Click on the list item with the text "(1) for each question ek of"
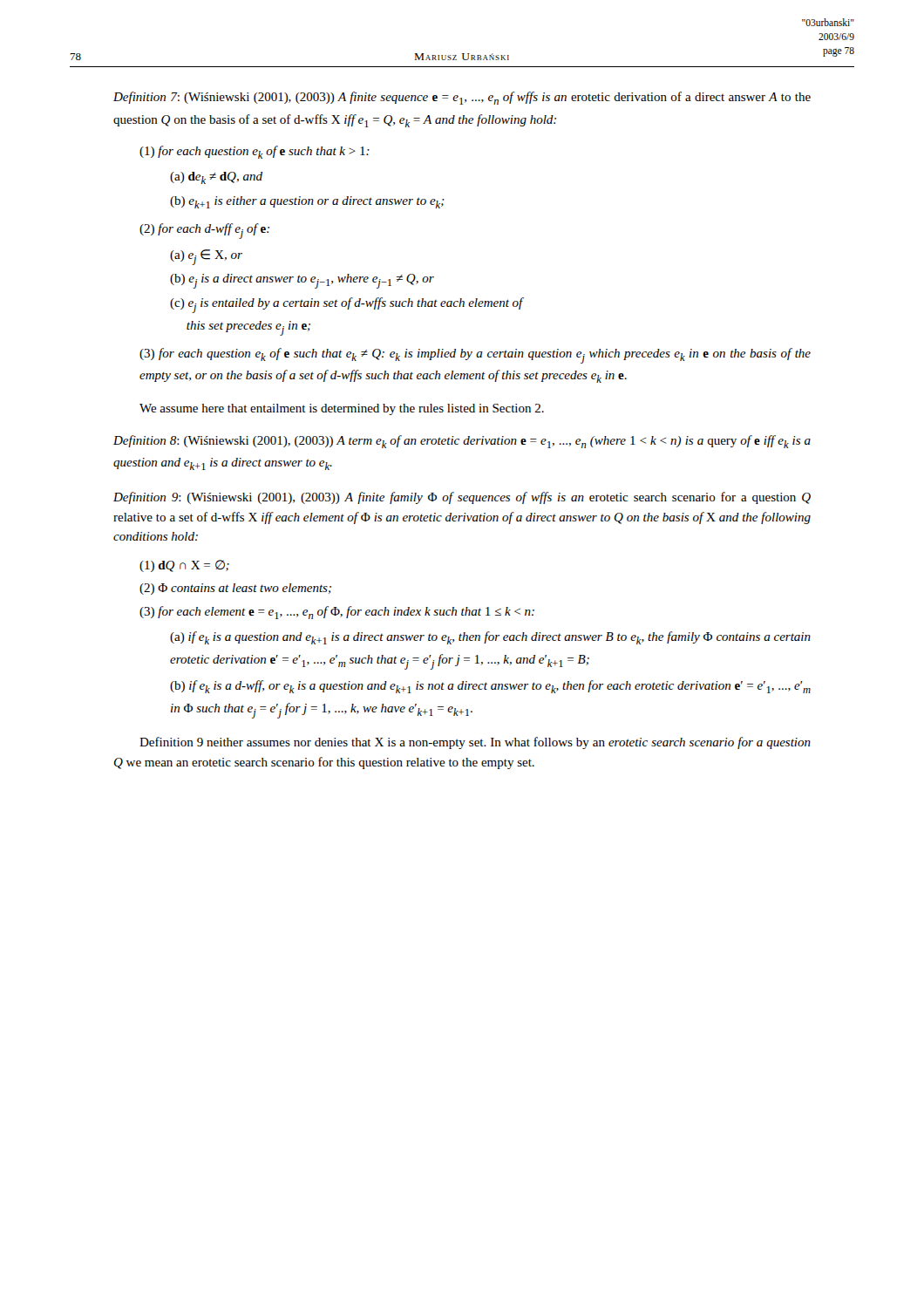The height and width of the screenshot is (1308, 924). point(255,152)
